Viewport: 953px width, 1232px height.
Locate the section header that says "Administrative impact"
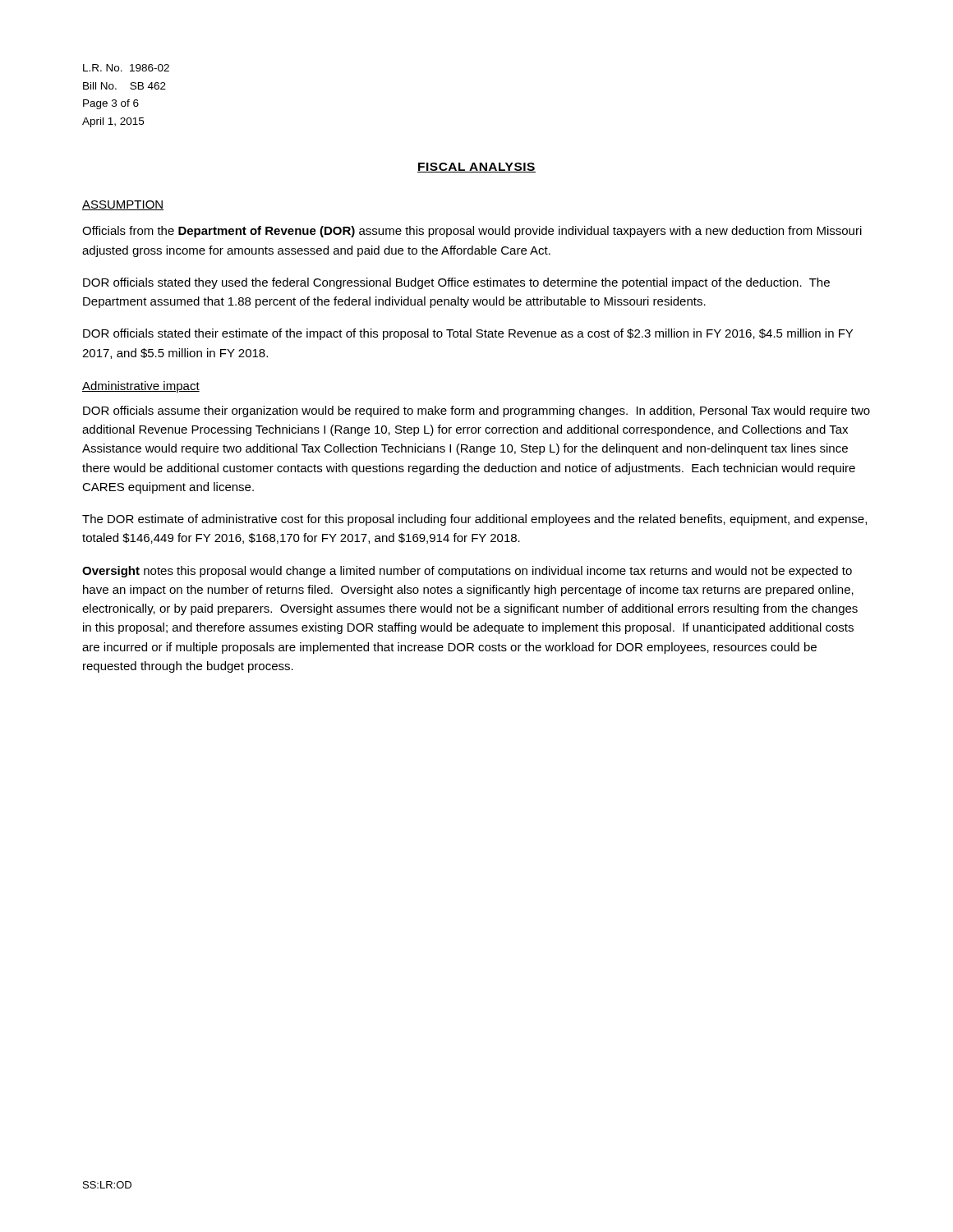pyautogui.click(x=141, y=385)
